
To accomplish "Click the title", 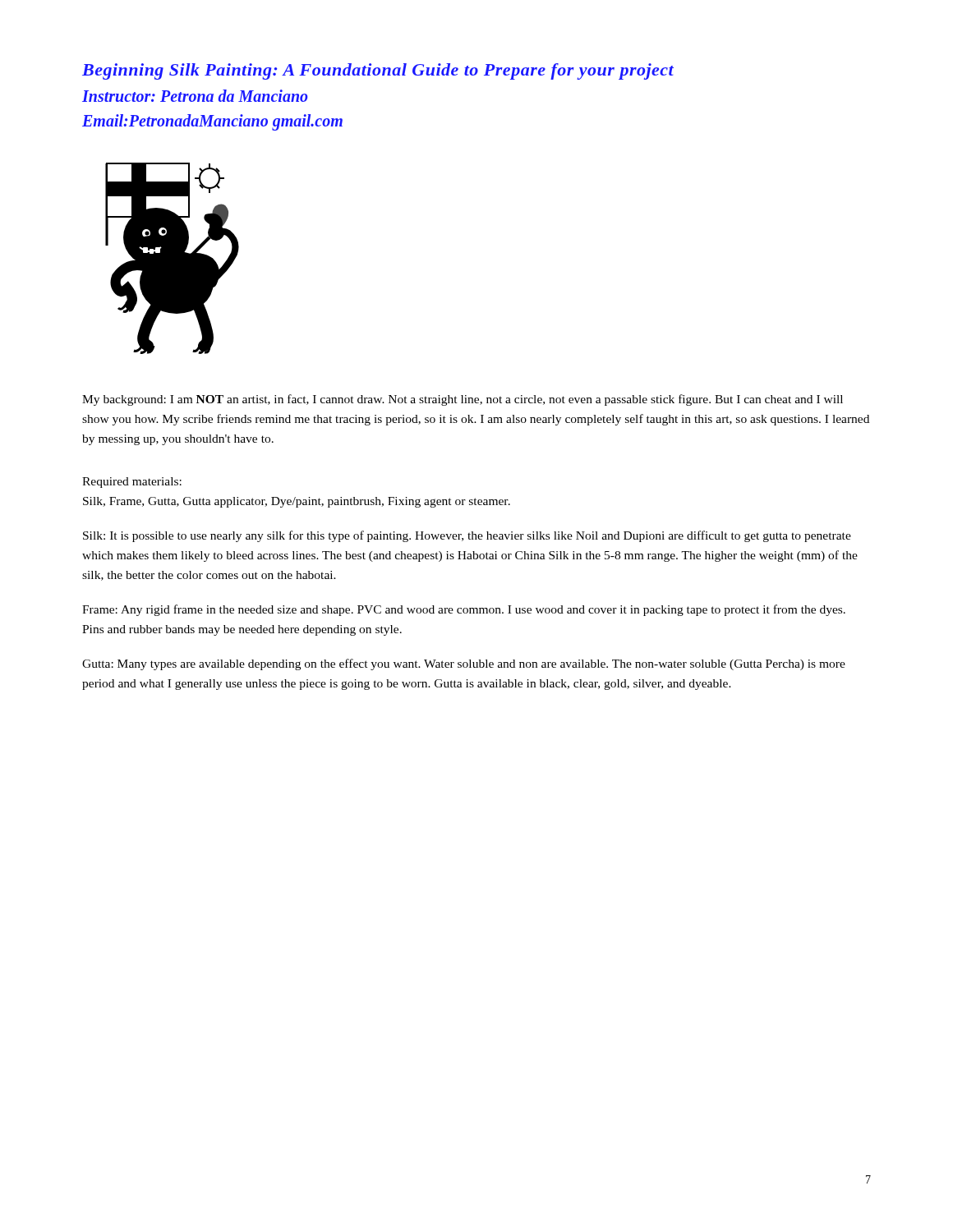I will 476,95.
